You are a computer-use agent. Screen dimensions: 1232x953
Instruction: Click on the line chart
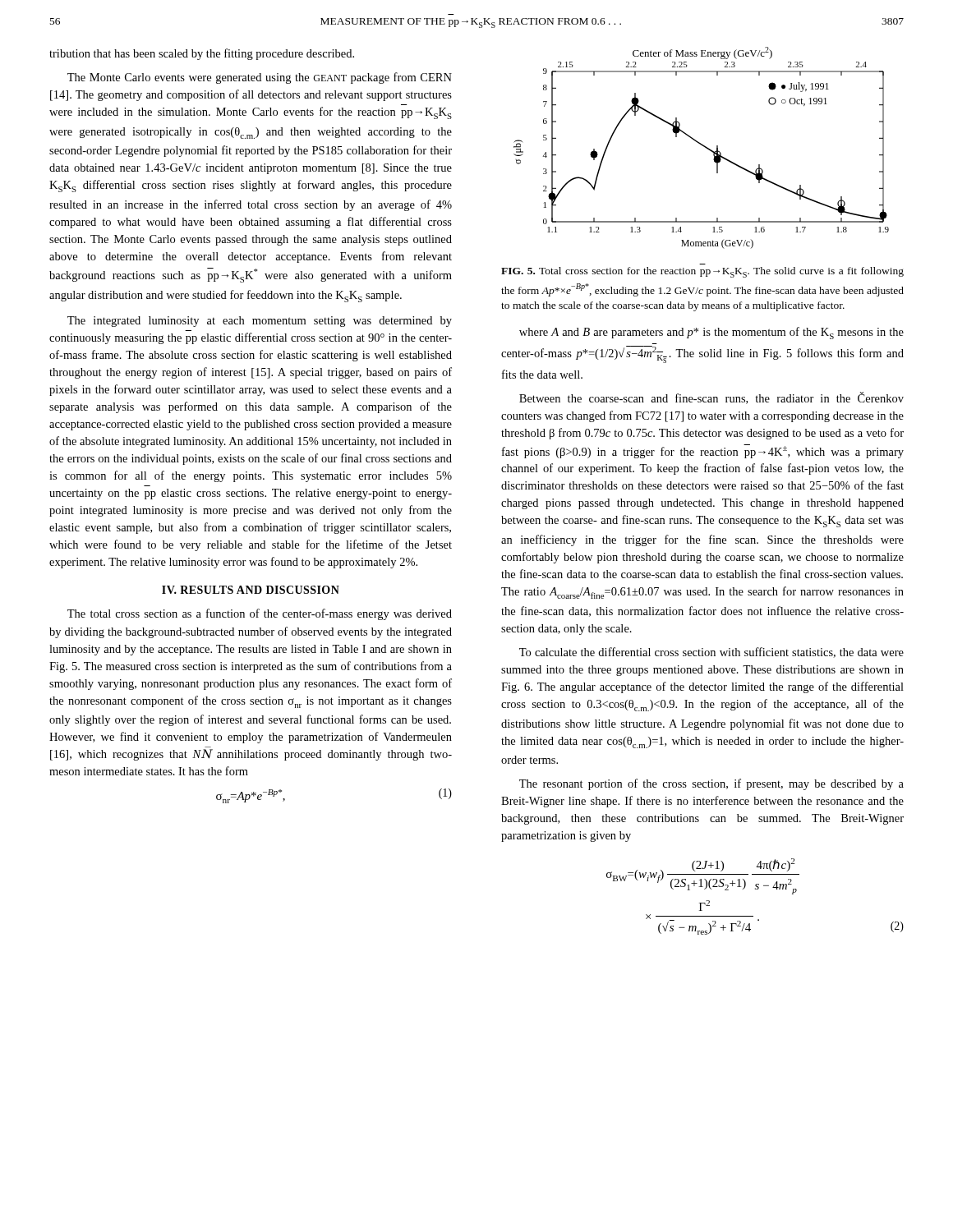tap(702, 152)
